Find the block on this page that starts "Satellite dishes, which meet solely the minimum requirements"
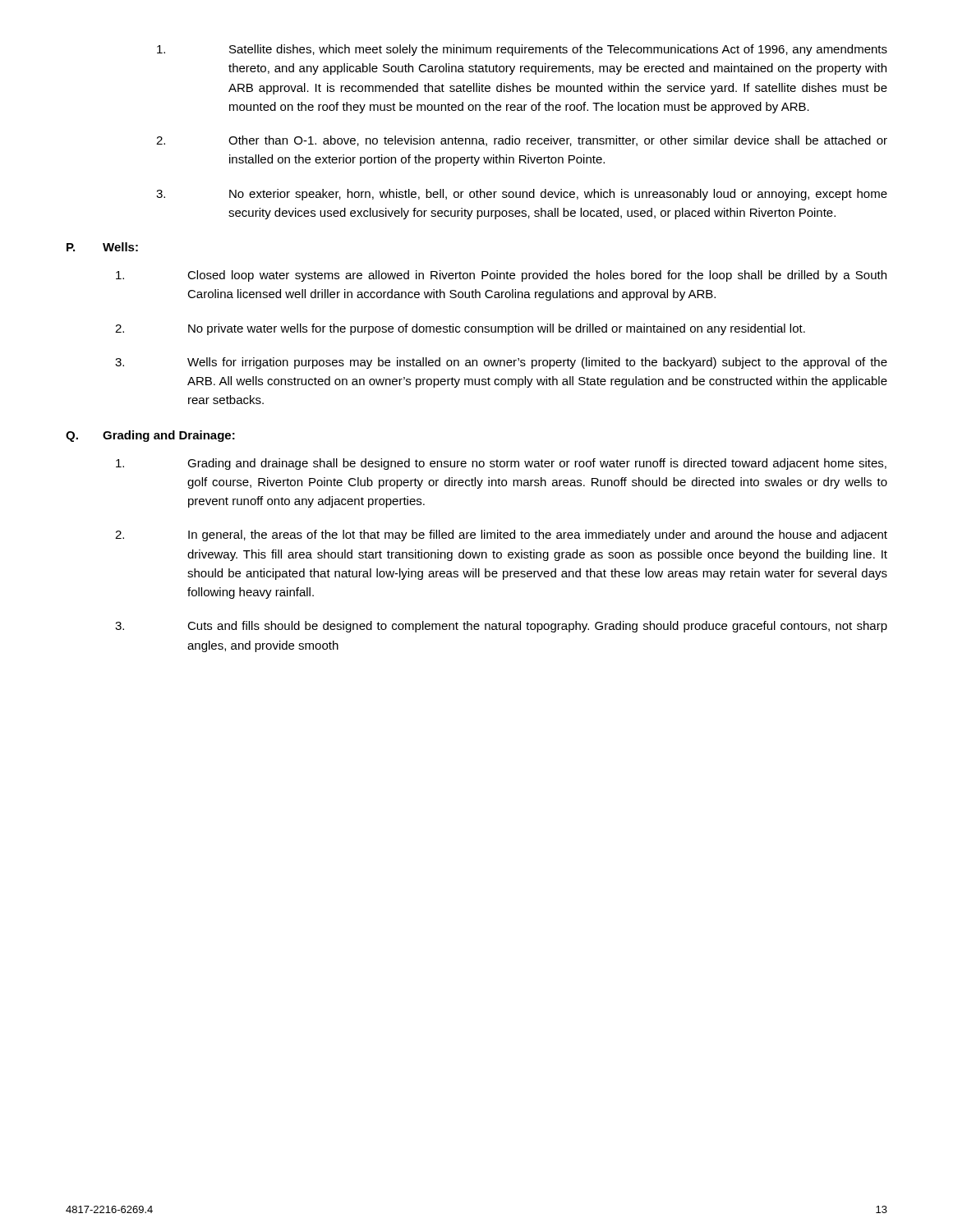953x1232 pixels. (x=476, y=78)
